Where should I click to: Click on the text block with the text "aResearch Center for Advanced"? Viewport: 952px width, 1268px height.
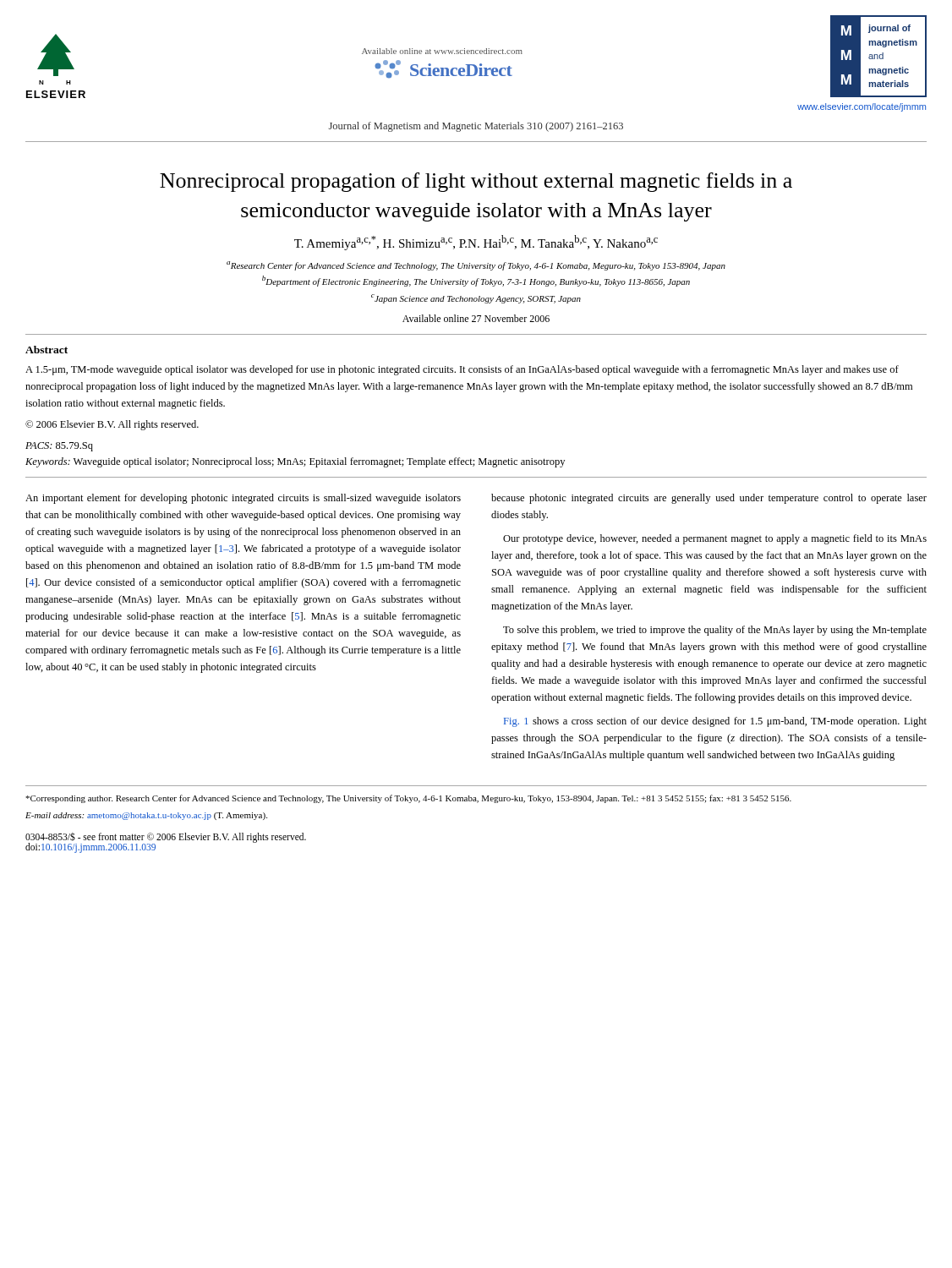pos(476,280)
